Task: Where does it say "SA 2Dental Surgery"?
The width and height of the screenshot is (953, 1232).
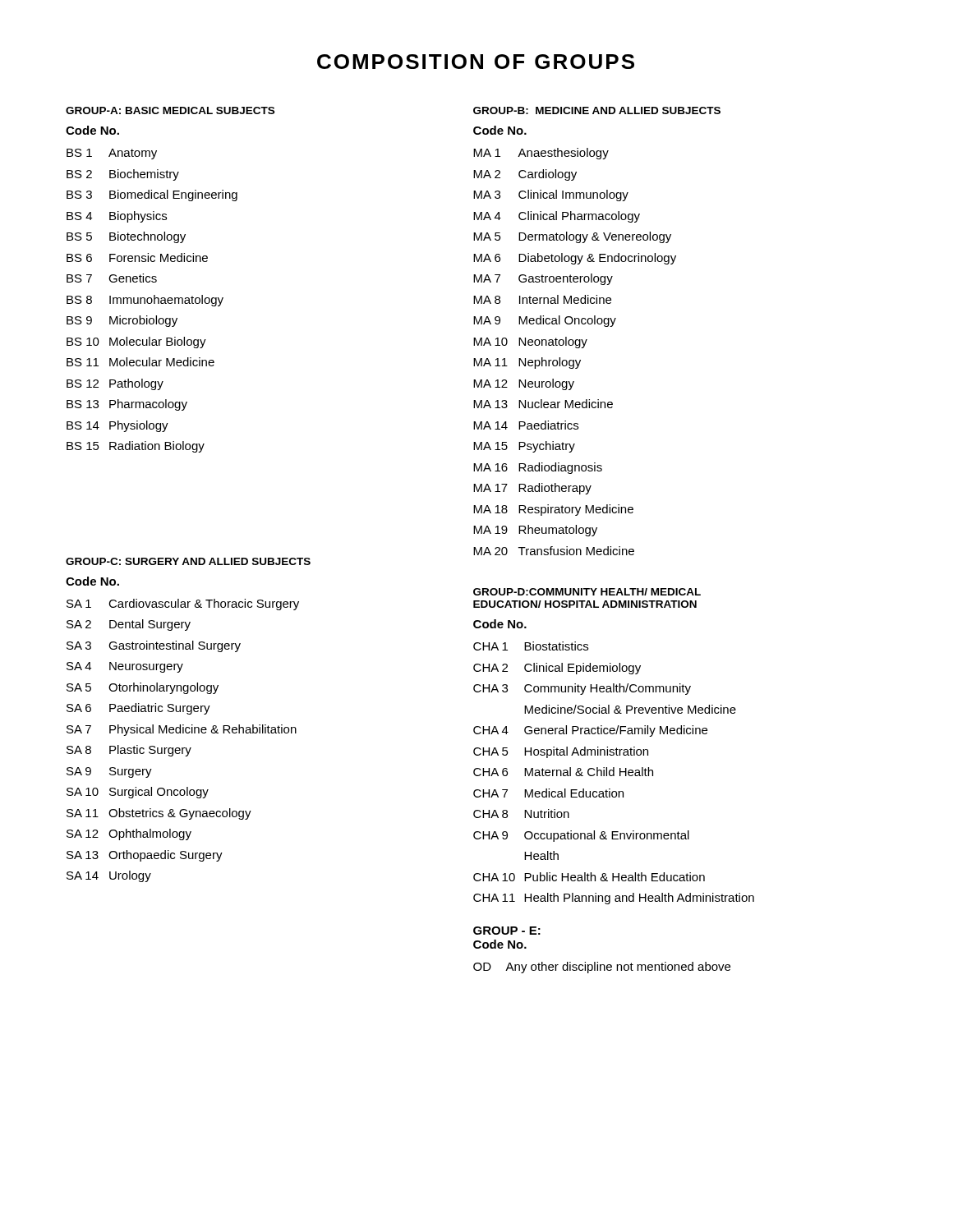Action: click(x=128, y=624)
